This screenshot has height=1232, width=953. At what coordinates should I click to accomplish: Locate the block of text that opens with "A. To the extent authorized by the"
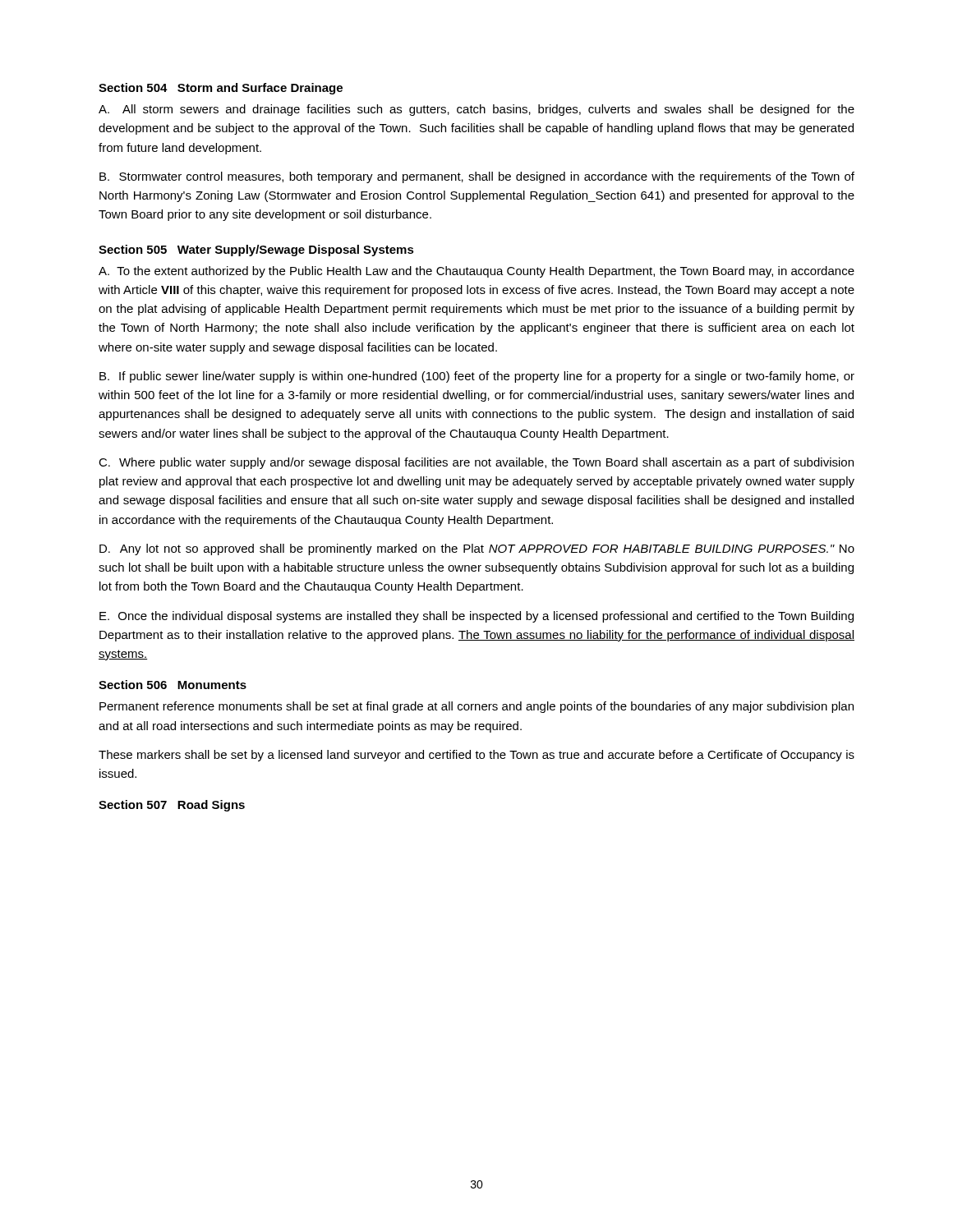476,308
